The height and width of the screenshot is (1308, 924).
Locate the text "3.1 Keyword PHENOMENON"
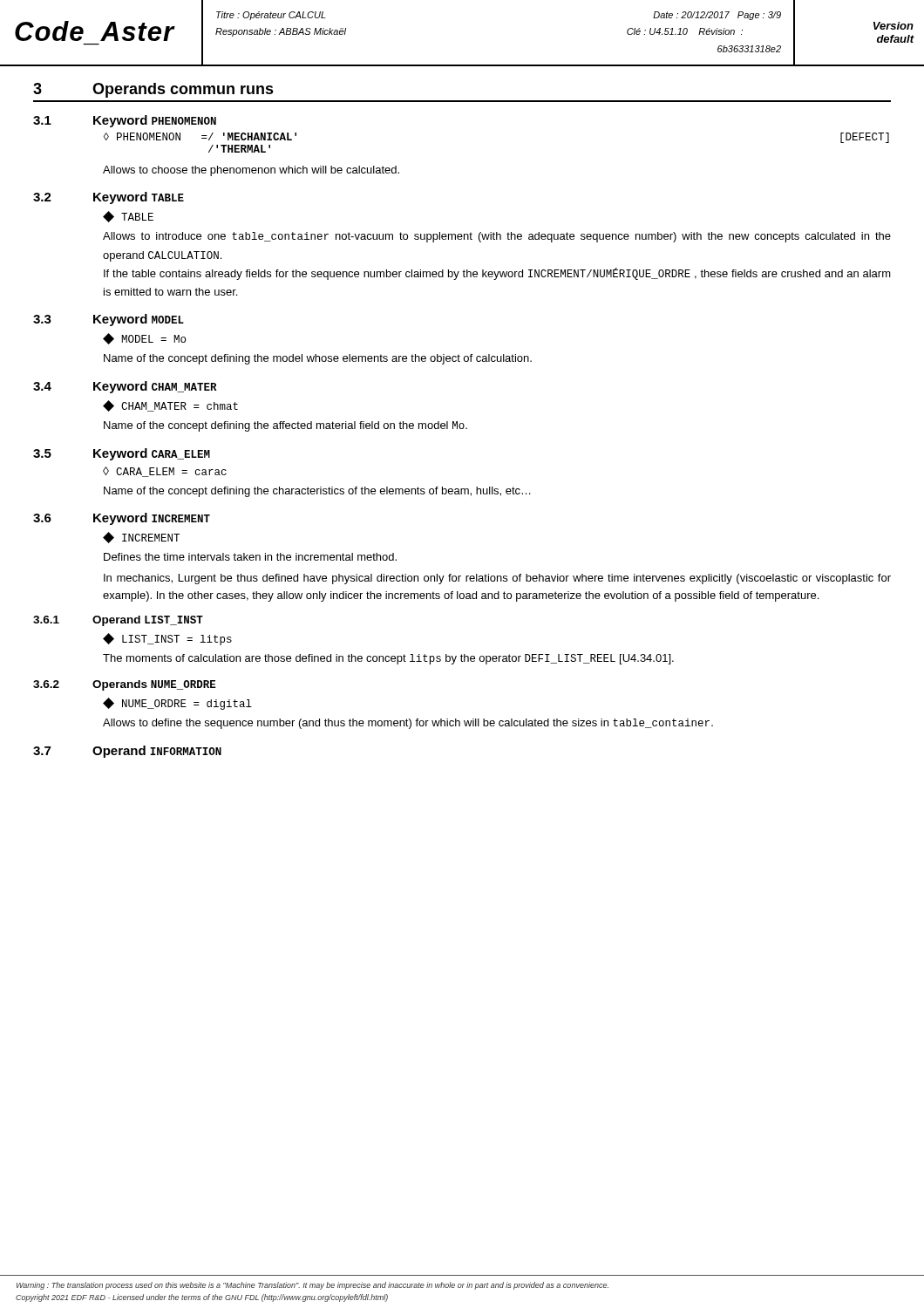125,120
